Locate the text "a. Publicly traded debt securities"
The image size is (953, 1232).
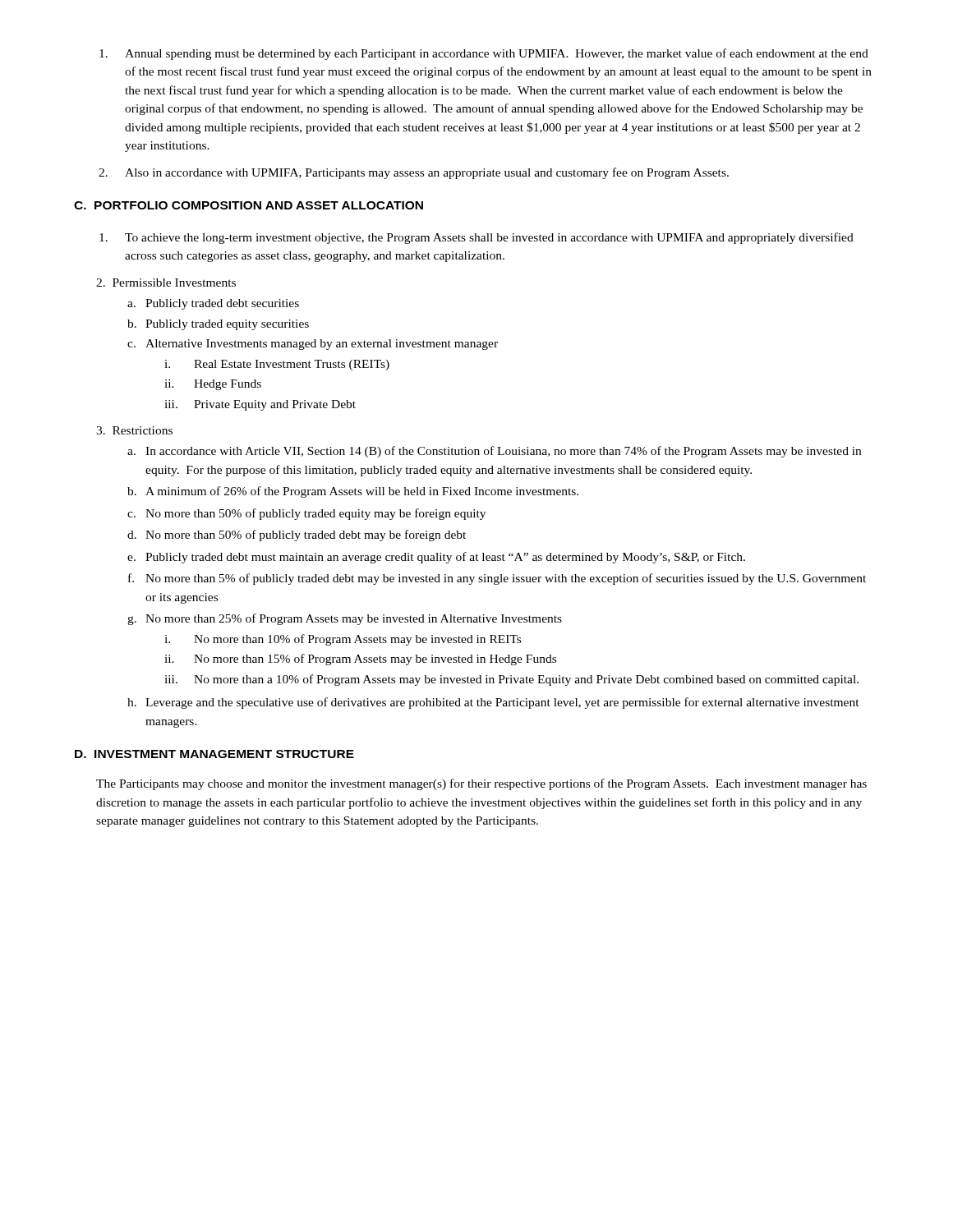[x=213, y=303]
